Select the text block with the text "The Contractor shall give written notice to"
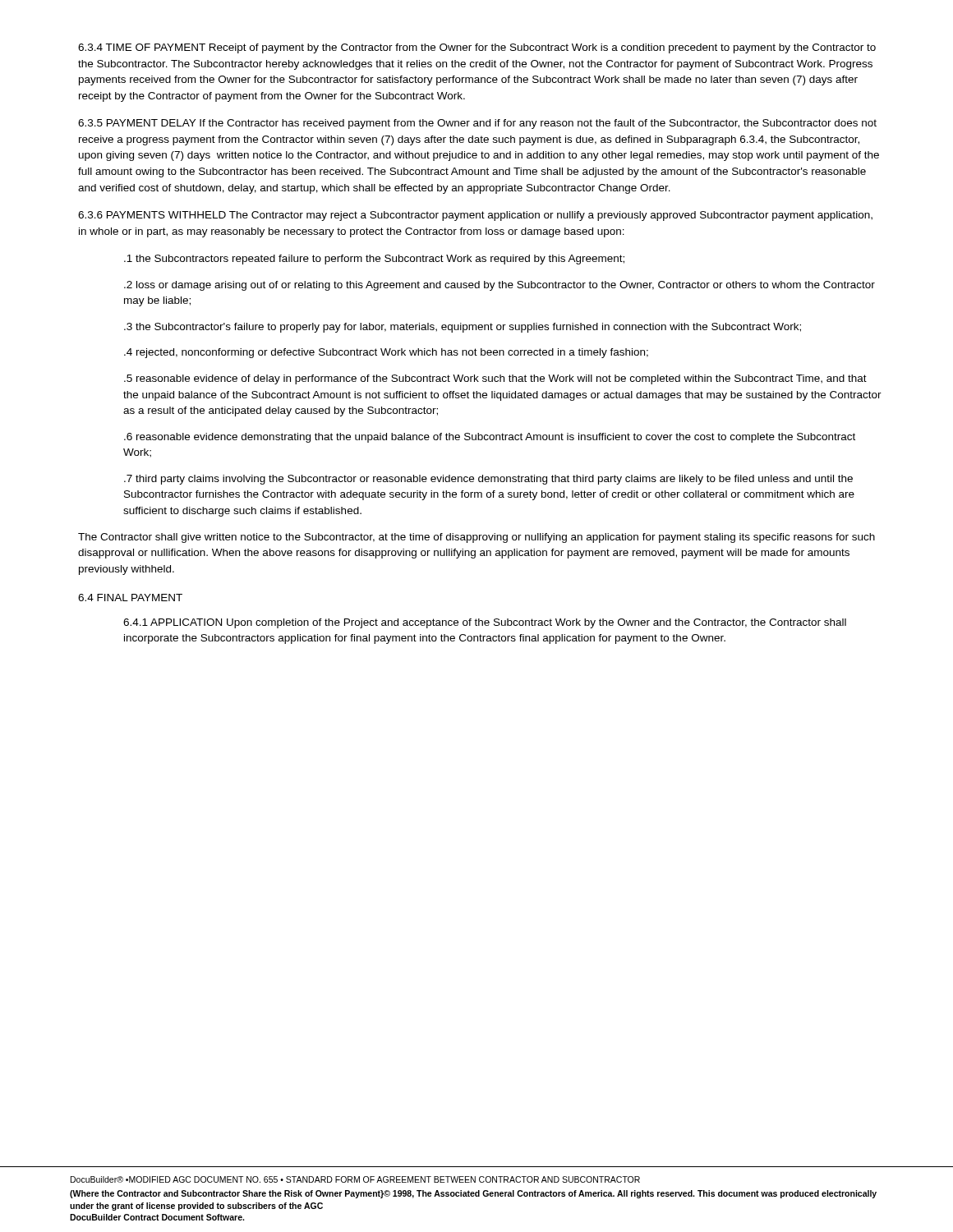This screenshot has height=1232, width=953. click(x=477, y=552)
